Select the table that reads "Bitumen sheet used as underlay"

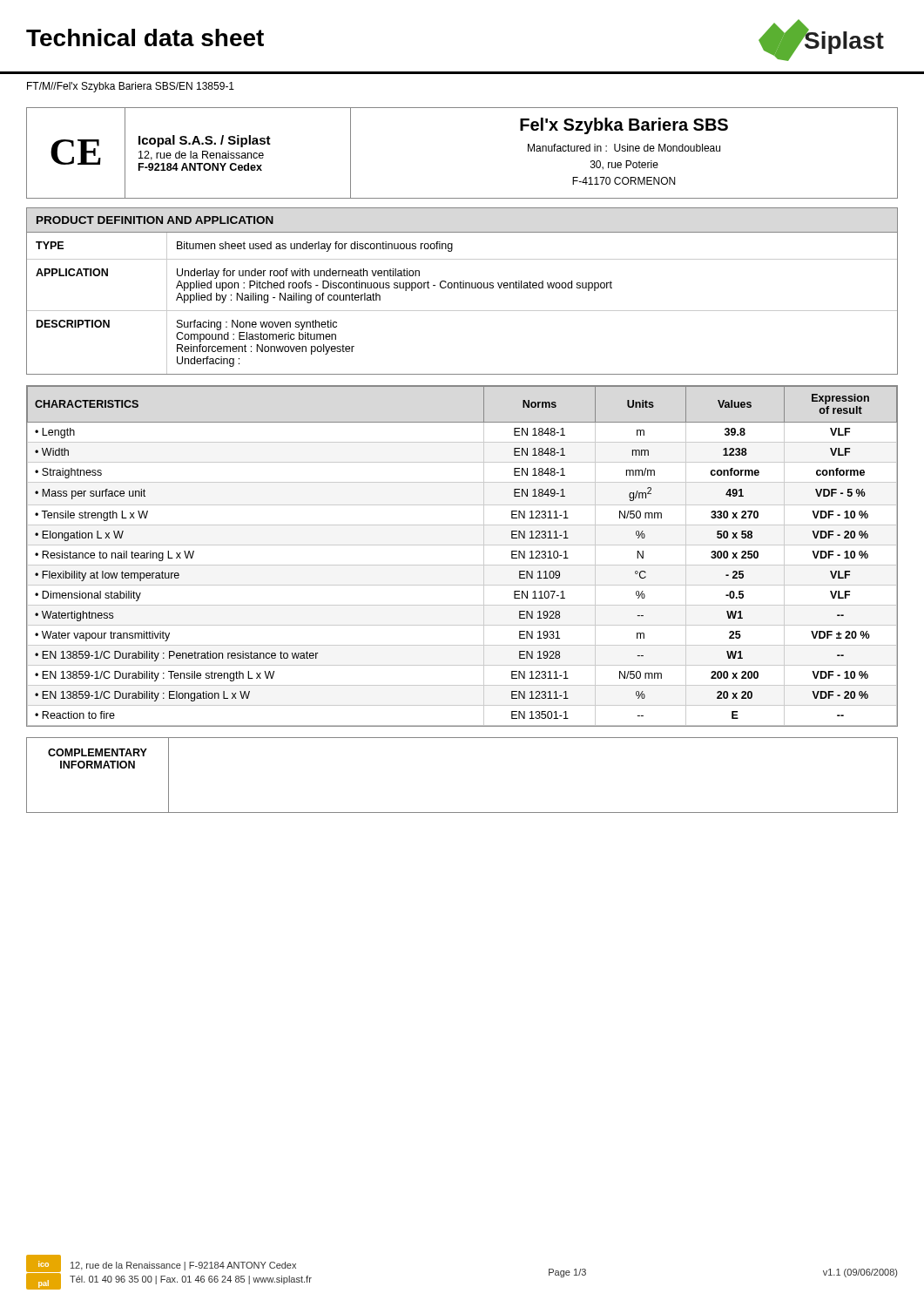point(462,303)
